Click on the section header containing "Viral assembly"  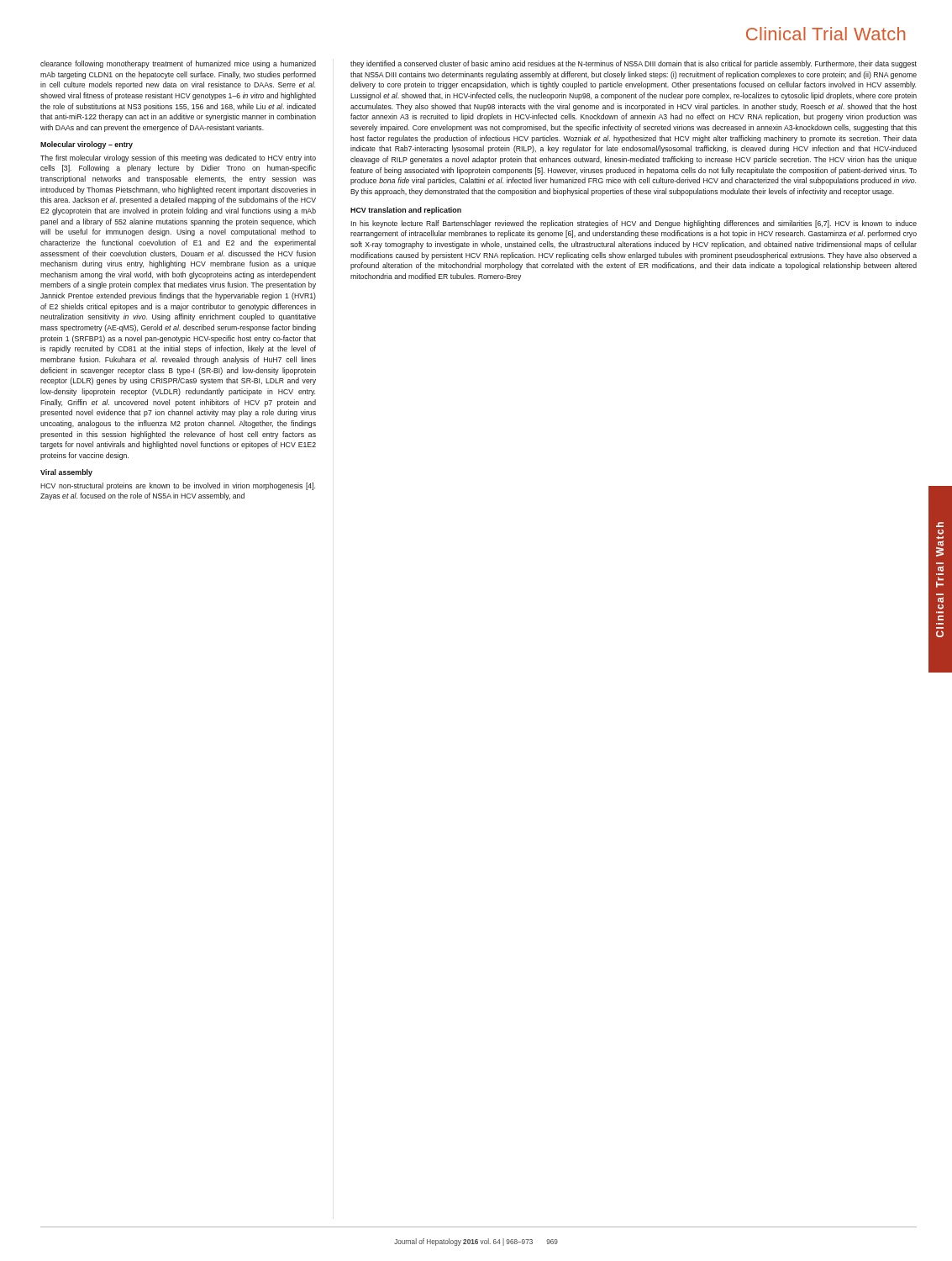[66, 472]
